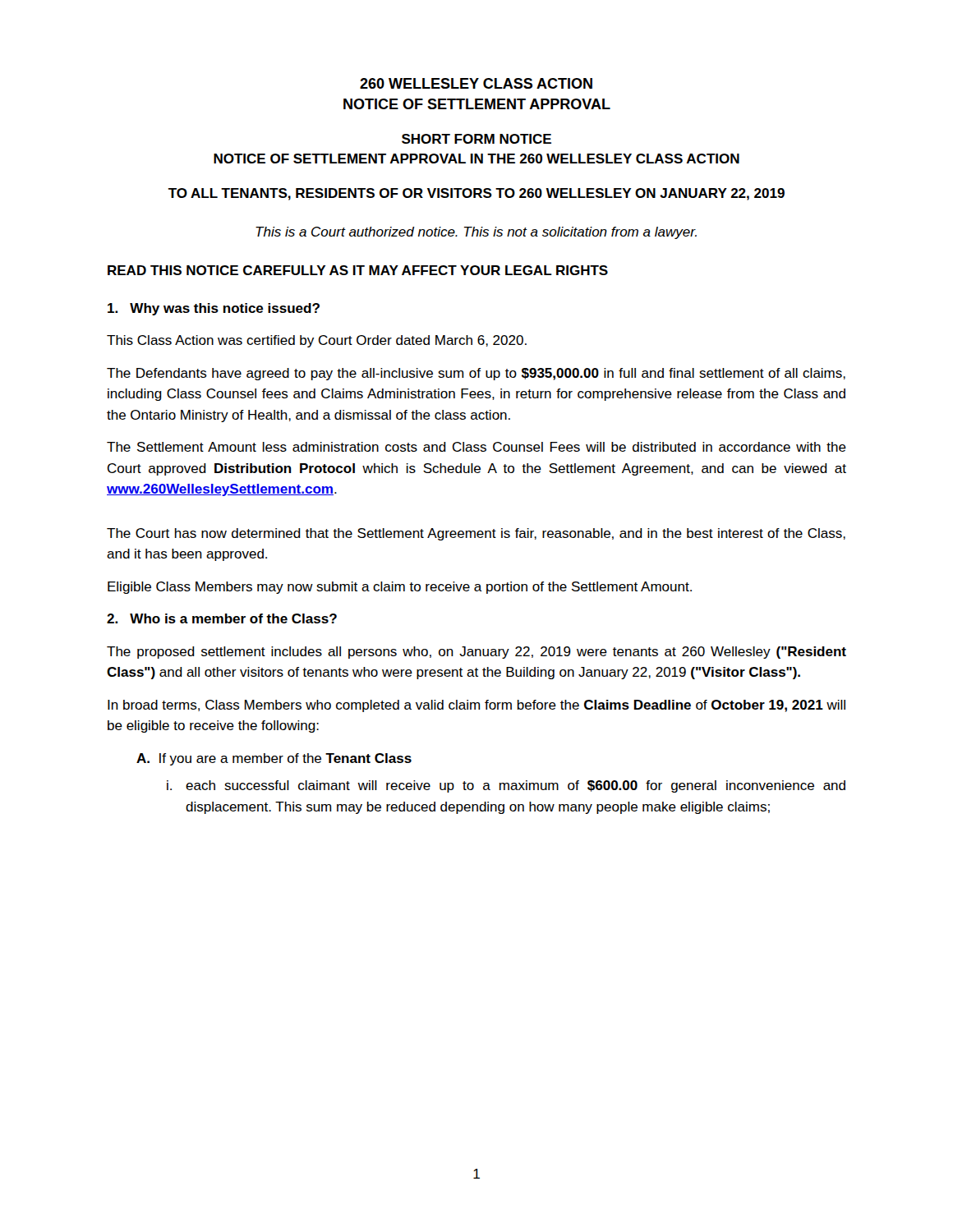Click the passage that begins "Eligible Class Members"
This screenshot has width=953, height=1232.
pyautogui.click(x=400, y=587)
